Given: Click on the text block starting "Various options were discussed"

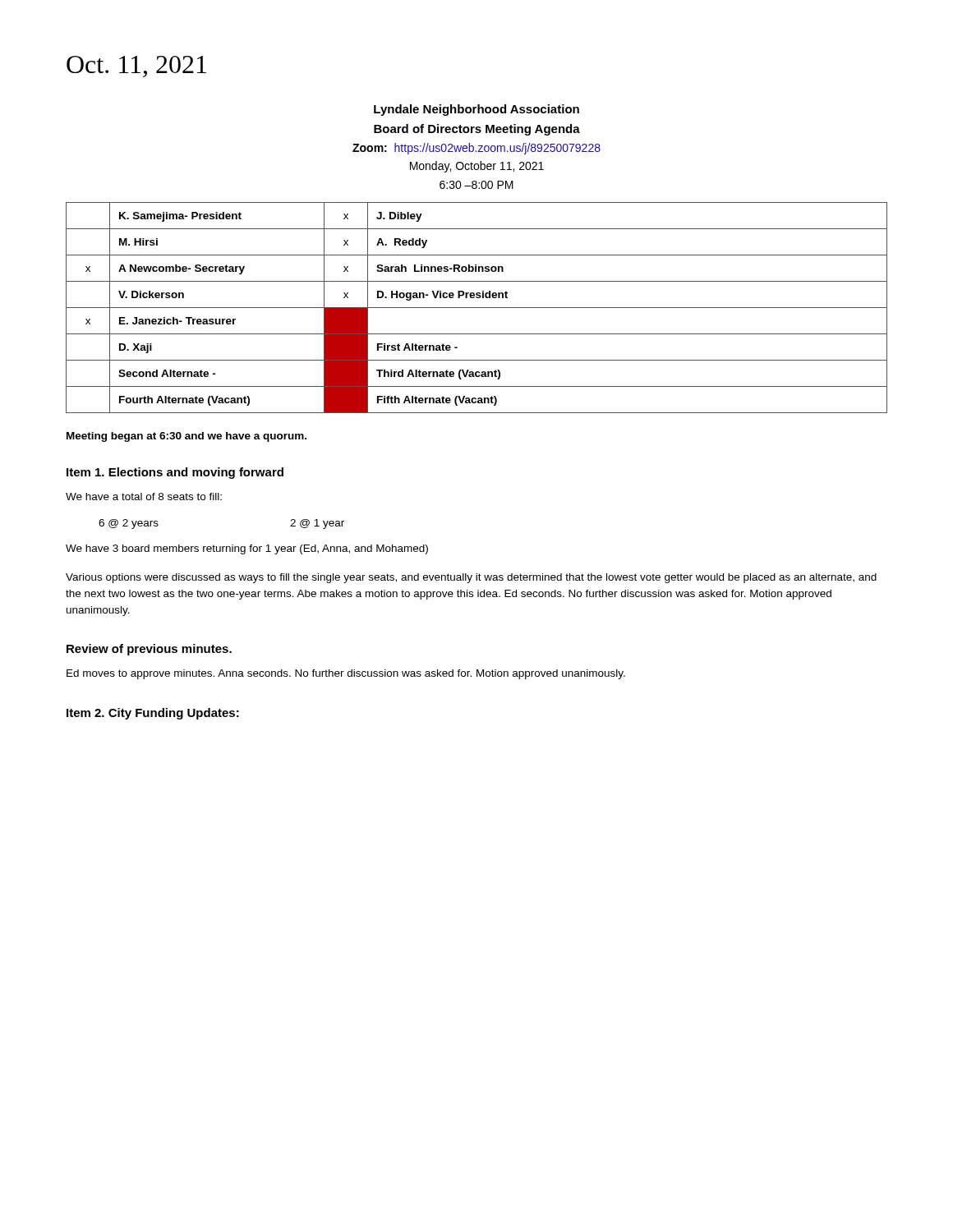Looking at the screenshot, I should (471, 593).
